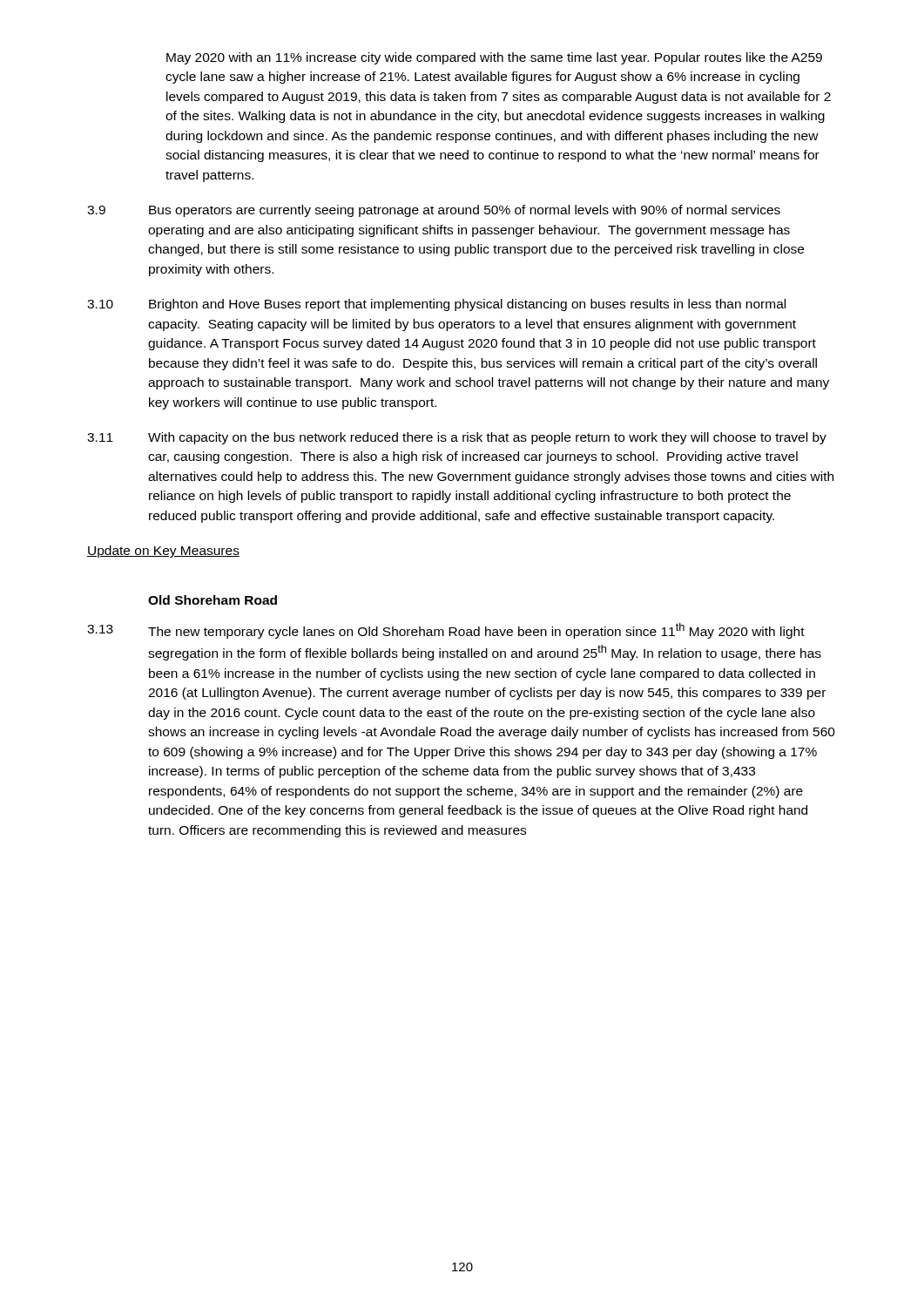Point to the block beginning "9 Bus operators are currently seeing"
This screenshot has width=924, height=1307.
click(x=462, y=240)
